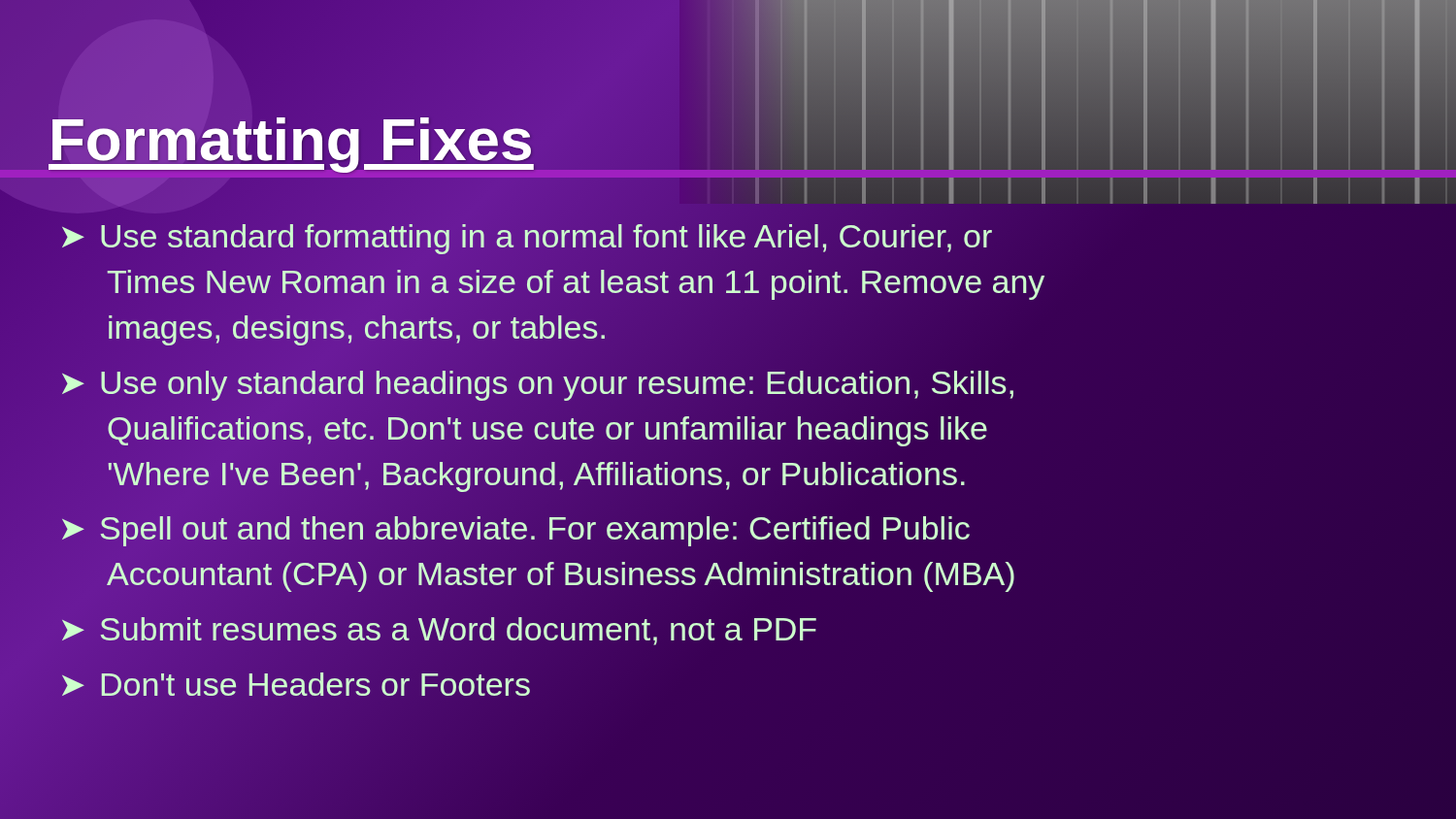Screen dimensions: 819x1456
Task: Click the passage that begins "➤ Use only"
Action: tap(728, 428)
